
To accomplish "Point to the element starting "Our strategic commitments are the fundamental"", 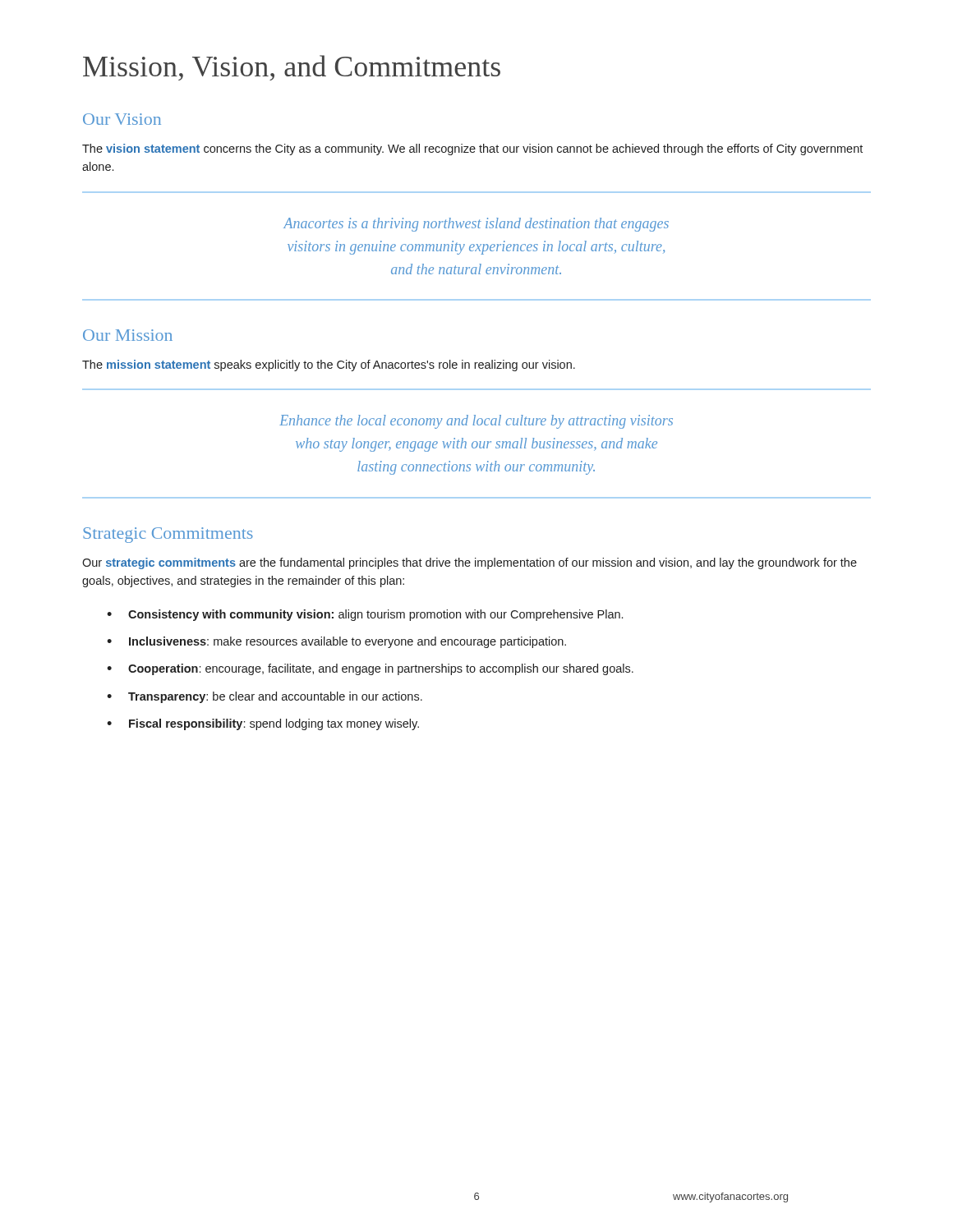I will 476,572.
